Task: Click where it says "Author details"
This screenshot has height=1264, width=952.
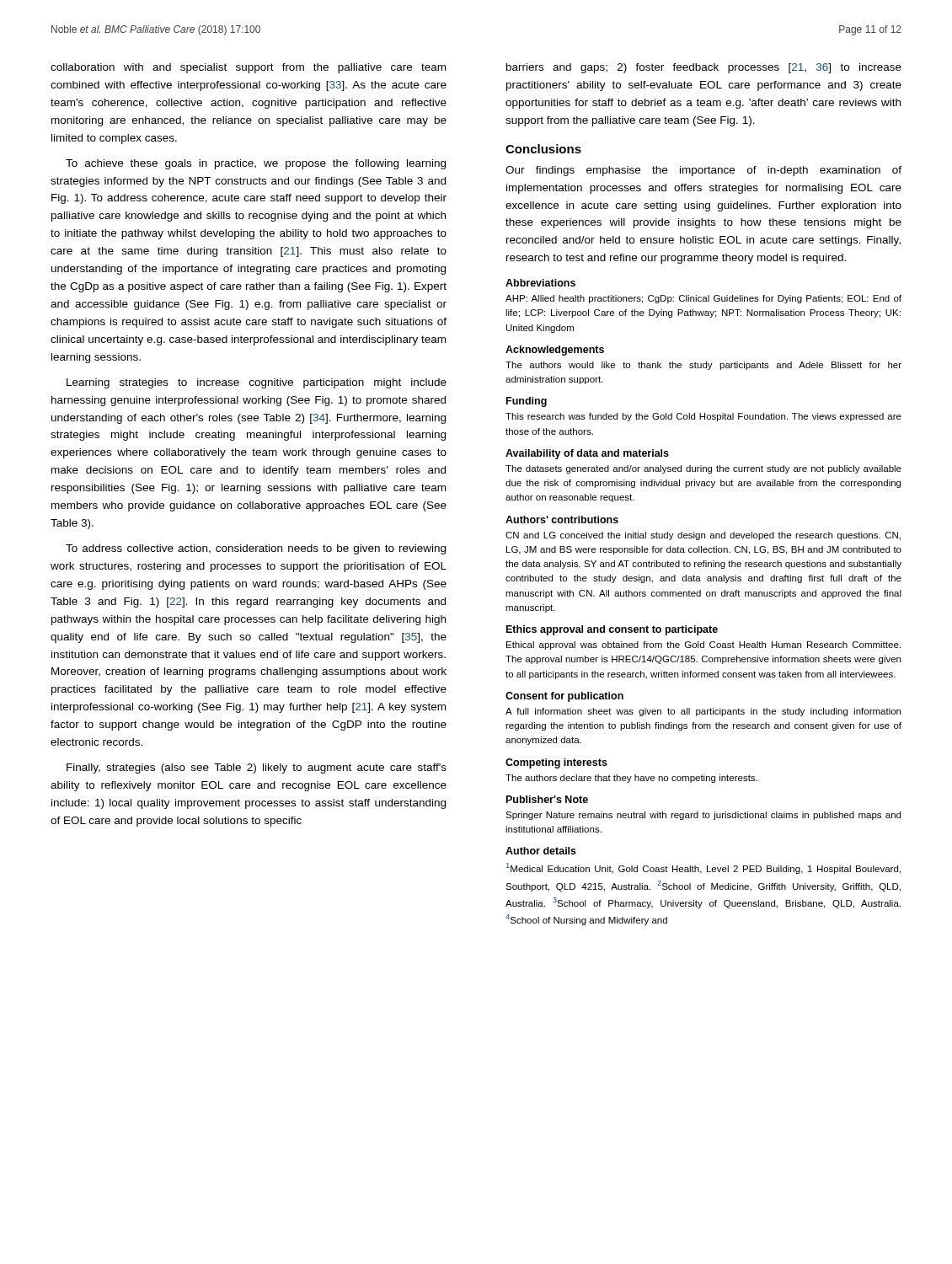Action: point(541,851)
